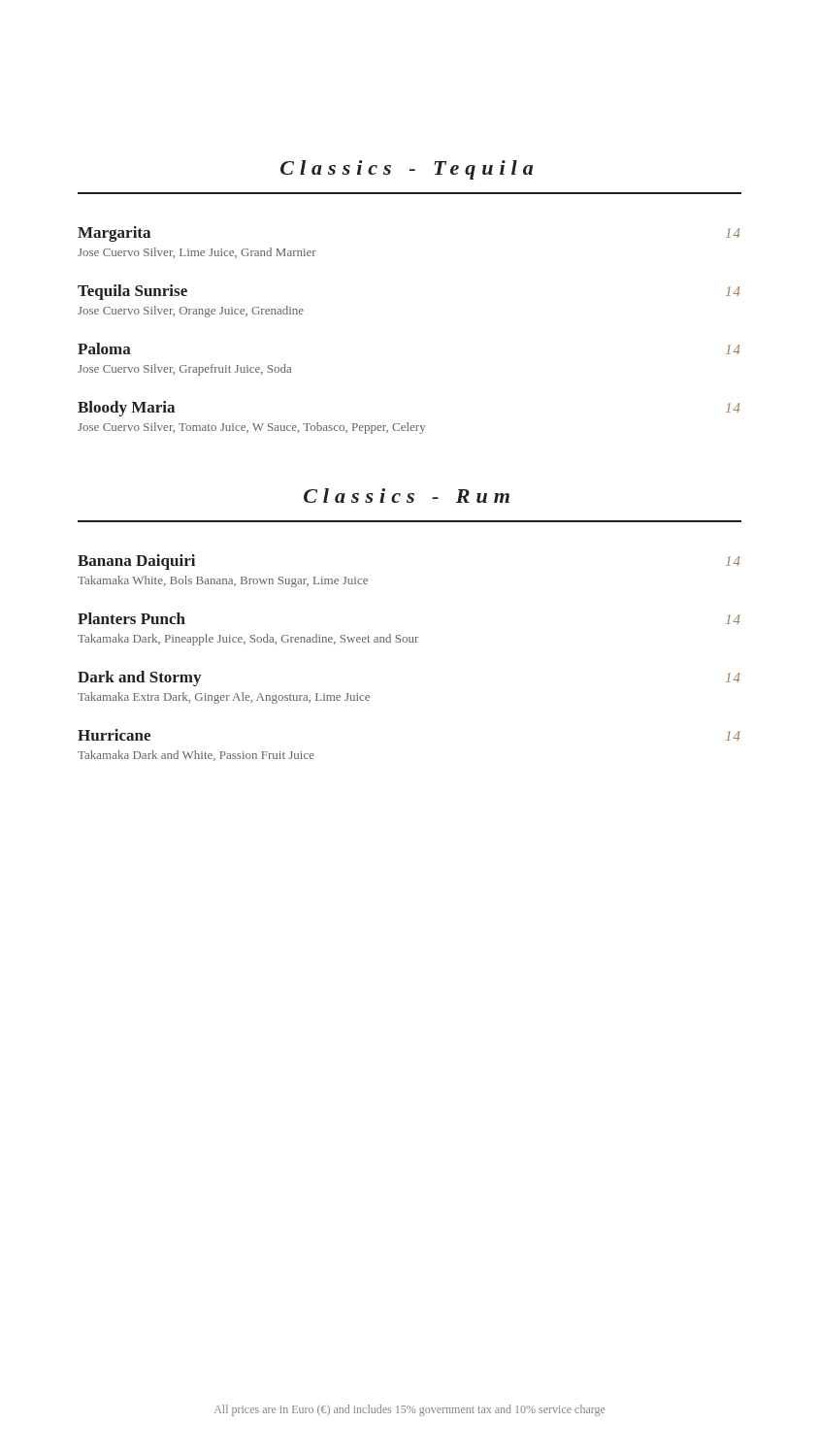Locate the list item that says "Dark and Stormy 14 Takamaka Extra Dark, Ginger"
This screenshot has width=819, height=1456.
(136, 678)
